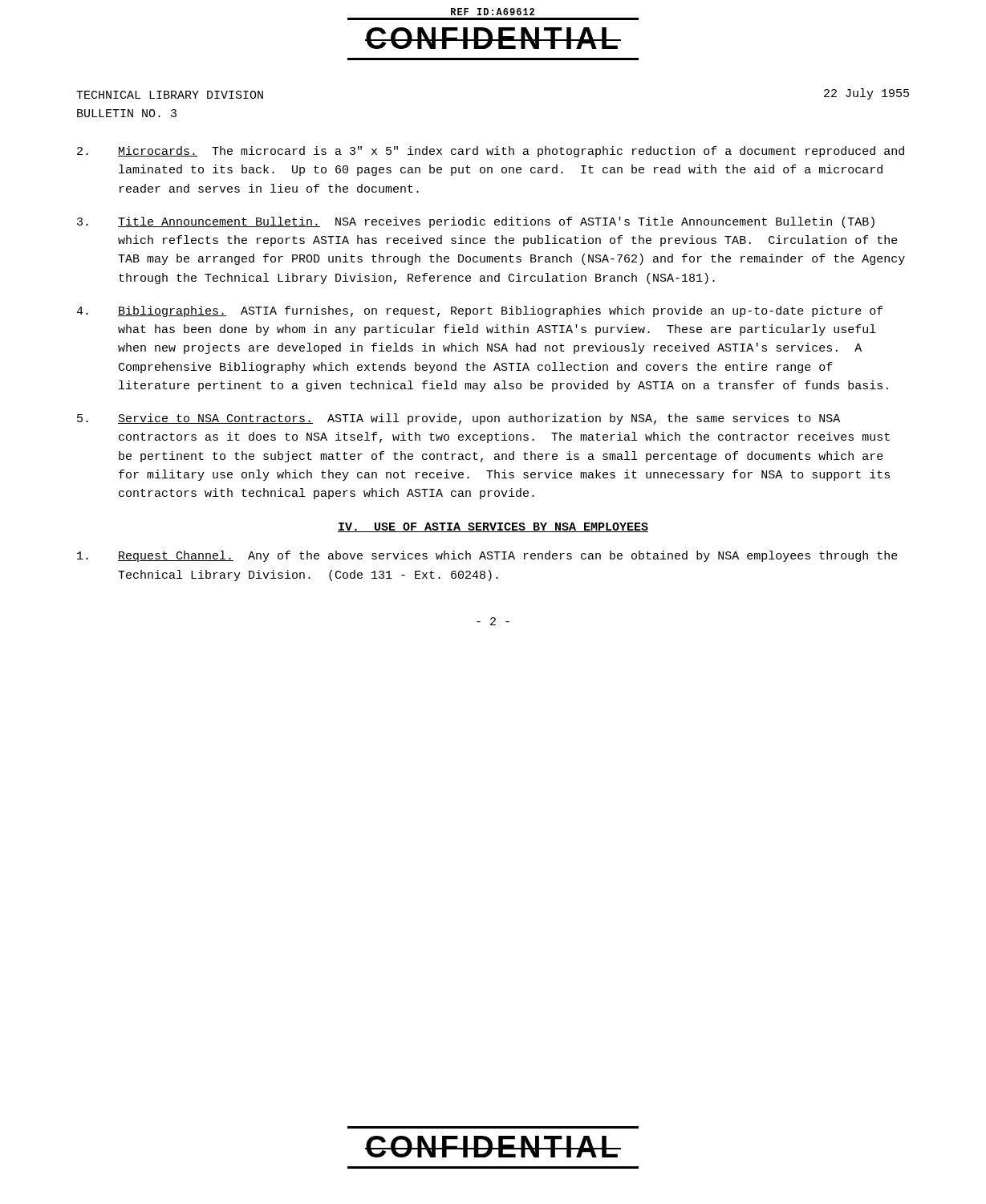
Task: Select the list item with the text "4. Bibliographies. ASTIA furnishes, on request, Report"
Action: point(493,349)
